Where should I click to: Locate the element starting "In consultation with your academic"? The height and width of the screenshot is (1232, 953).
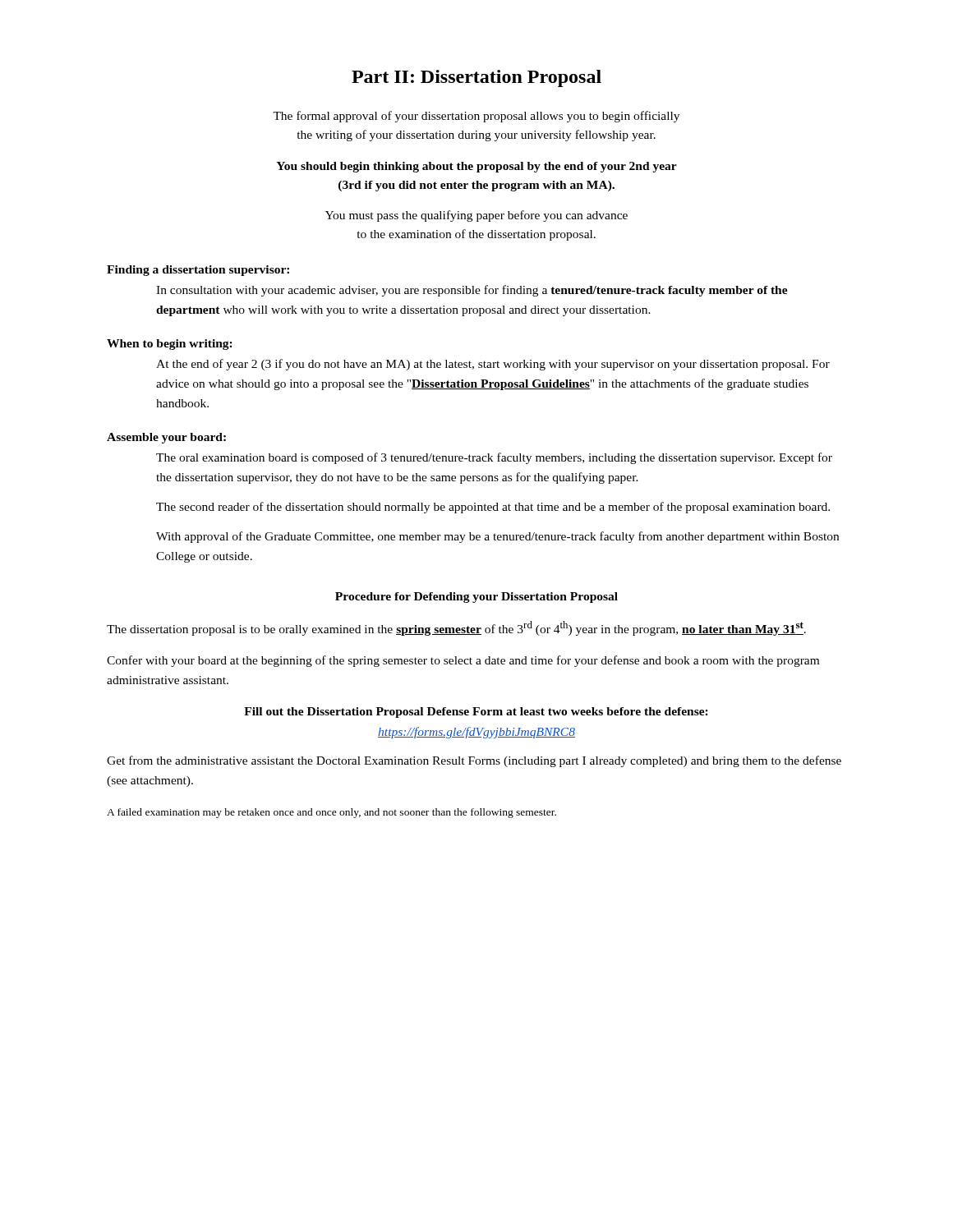[x=501, y=299]
